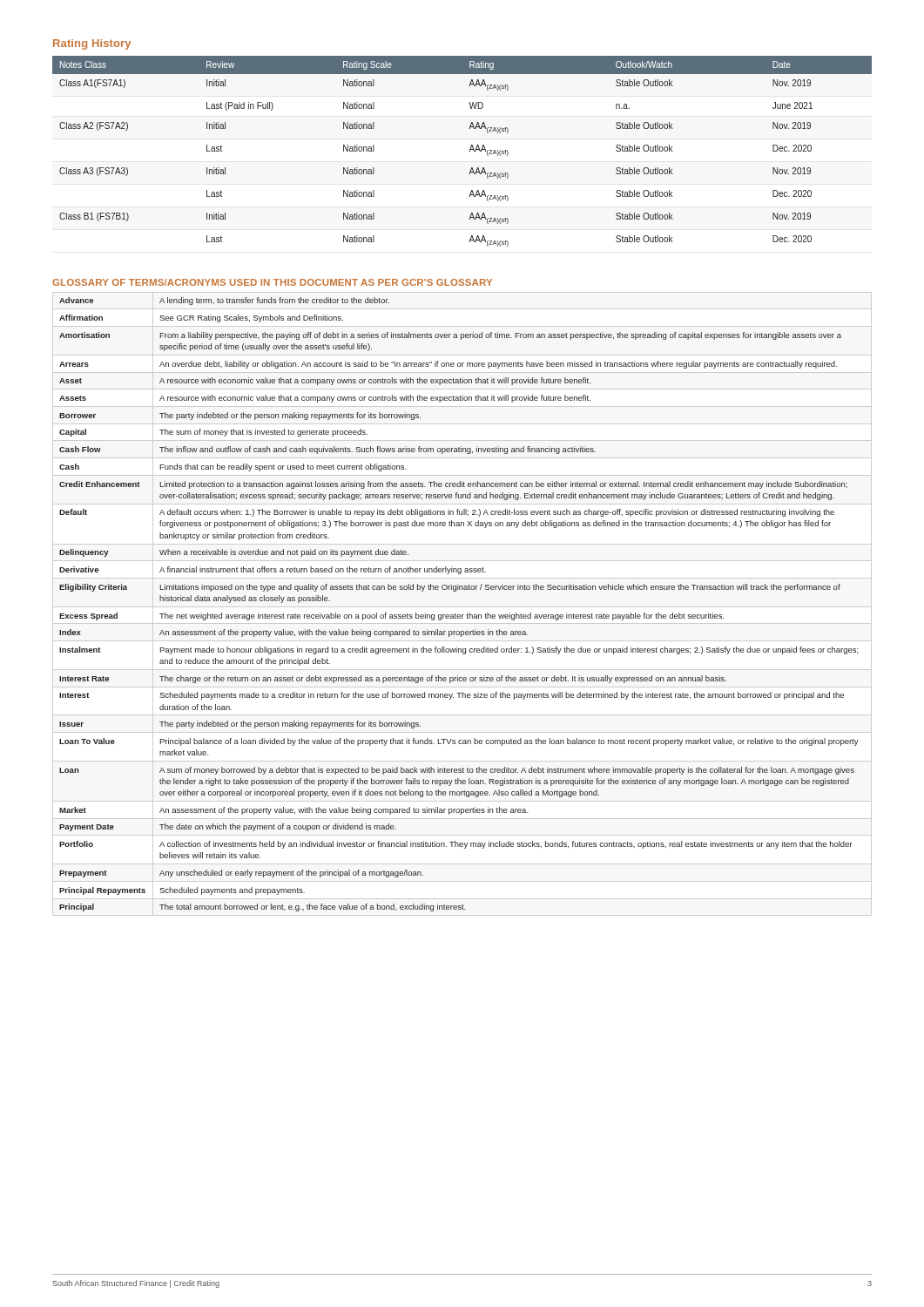Select the table that reads "AAA (ZA)(sf)"
This screenshot has width=924, height=1307.
(462, 154)
